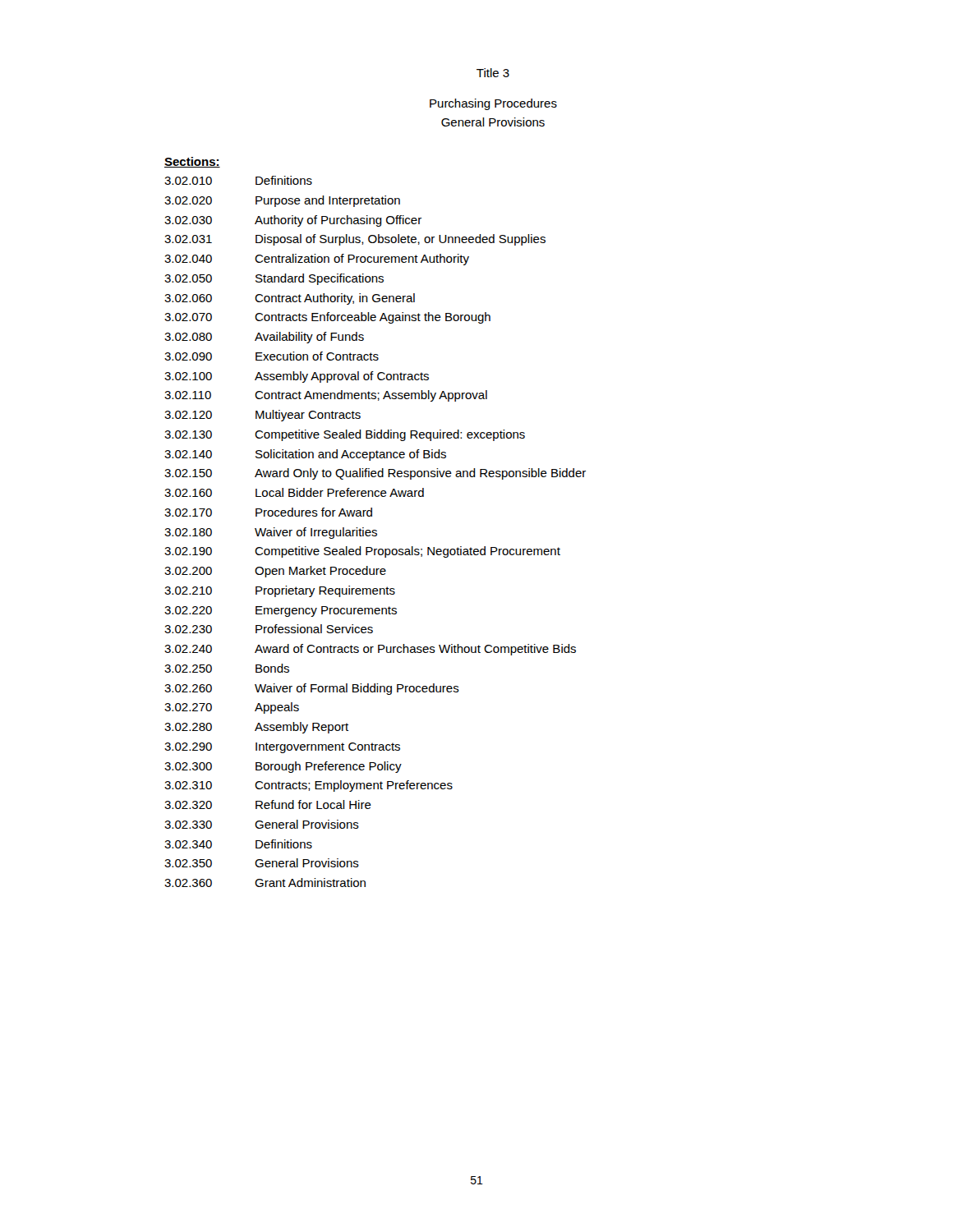Click on the text starting "3.02.160Local Bidder Preference Award"

(x=294, y=492)
